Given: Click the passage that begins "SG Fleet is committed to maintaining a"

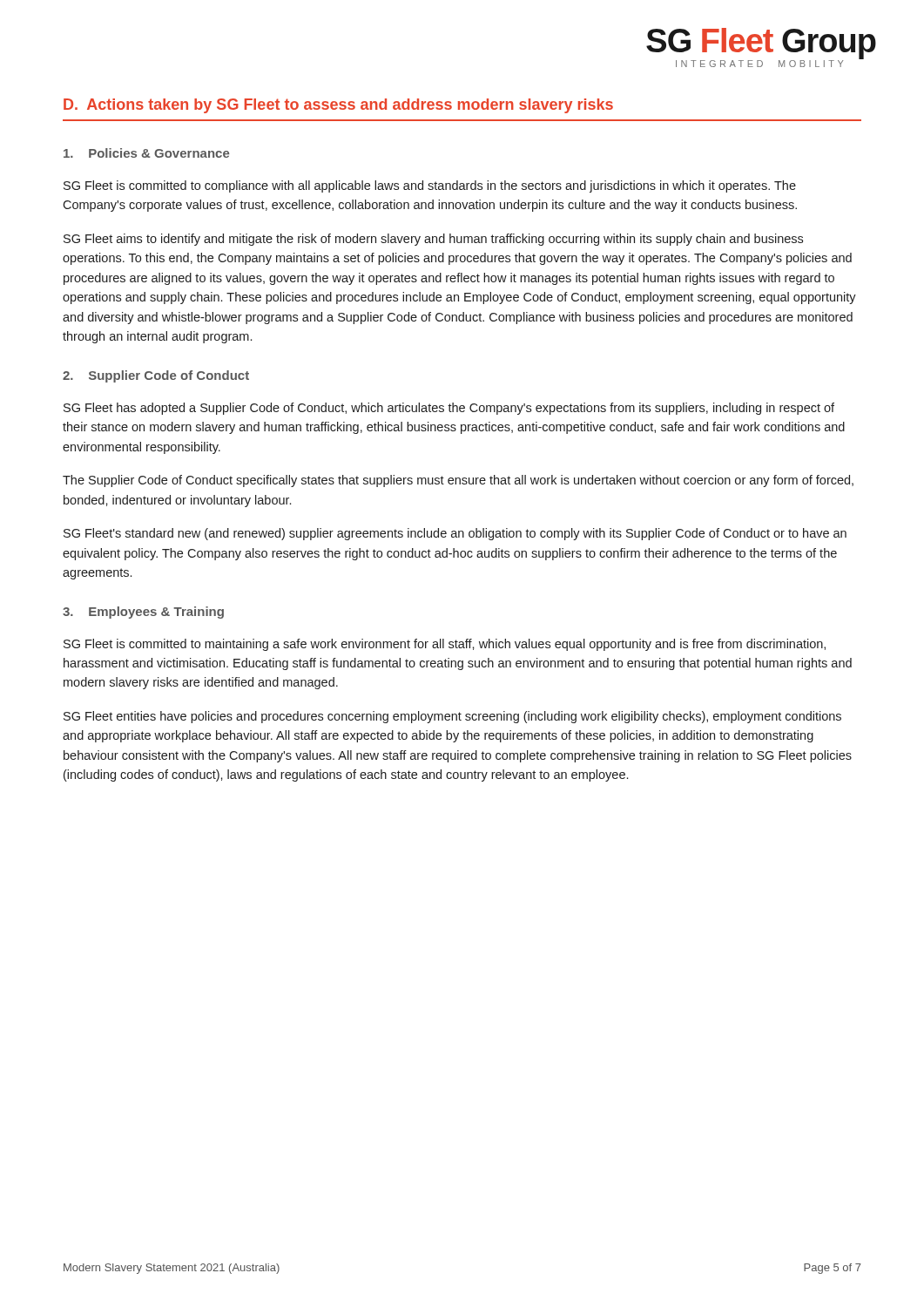Looking at the screenshot, I should (457, 663).
